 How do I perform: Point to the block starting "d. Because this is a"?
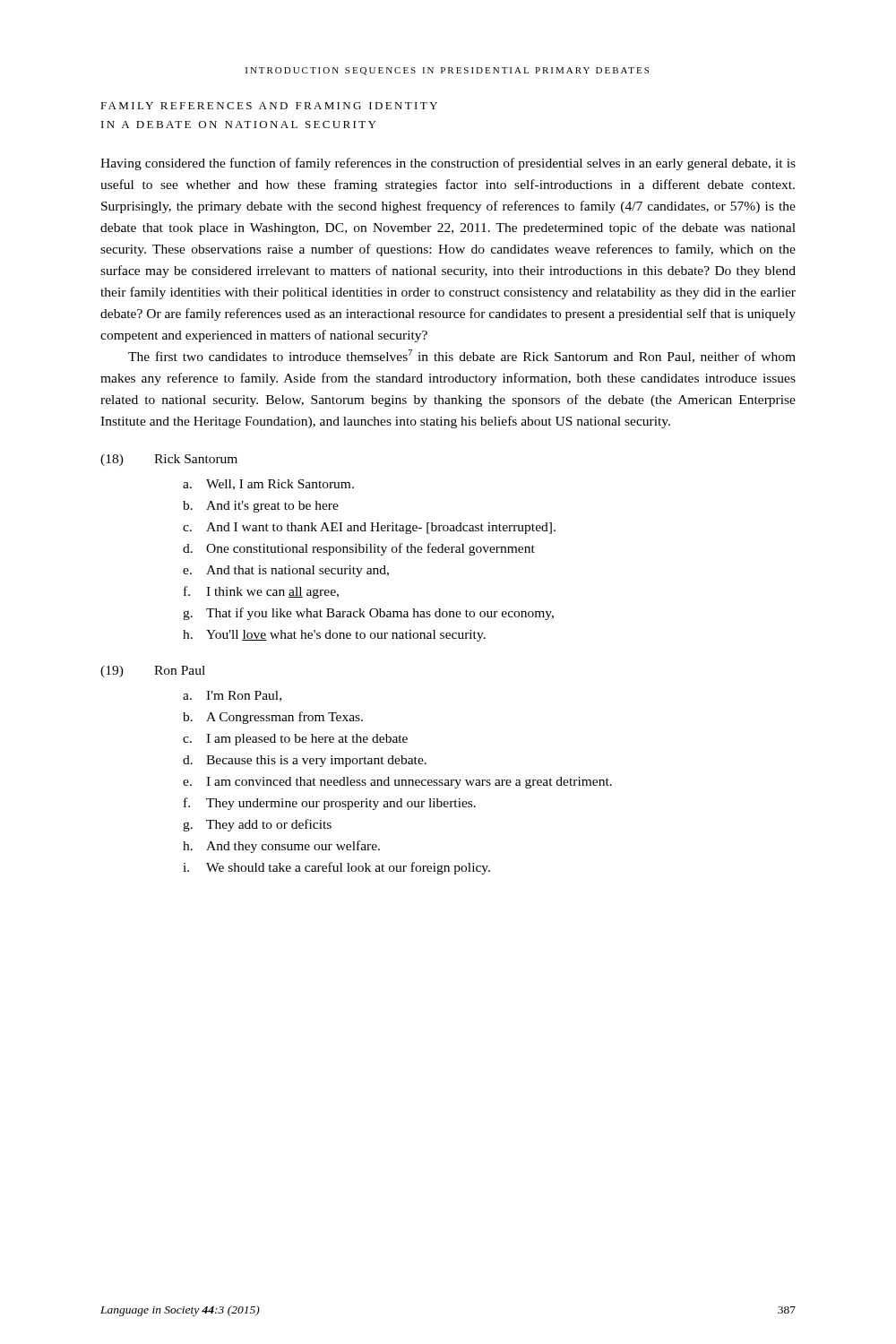click(x=305, y=760)
